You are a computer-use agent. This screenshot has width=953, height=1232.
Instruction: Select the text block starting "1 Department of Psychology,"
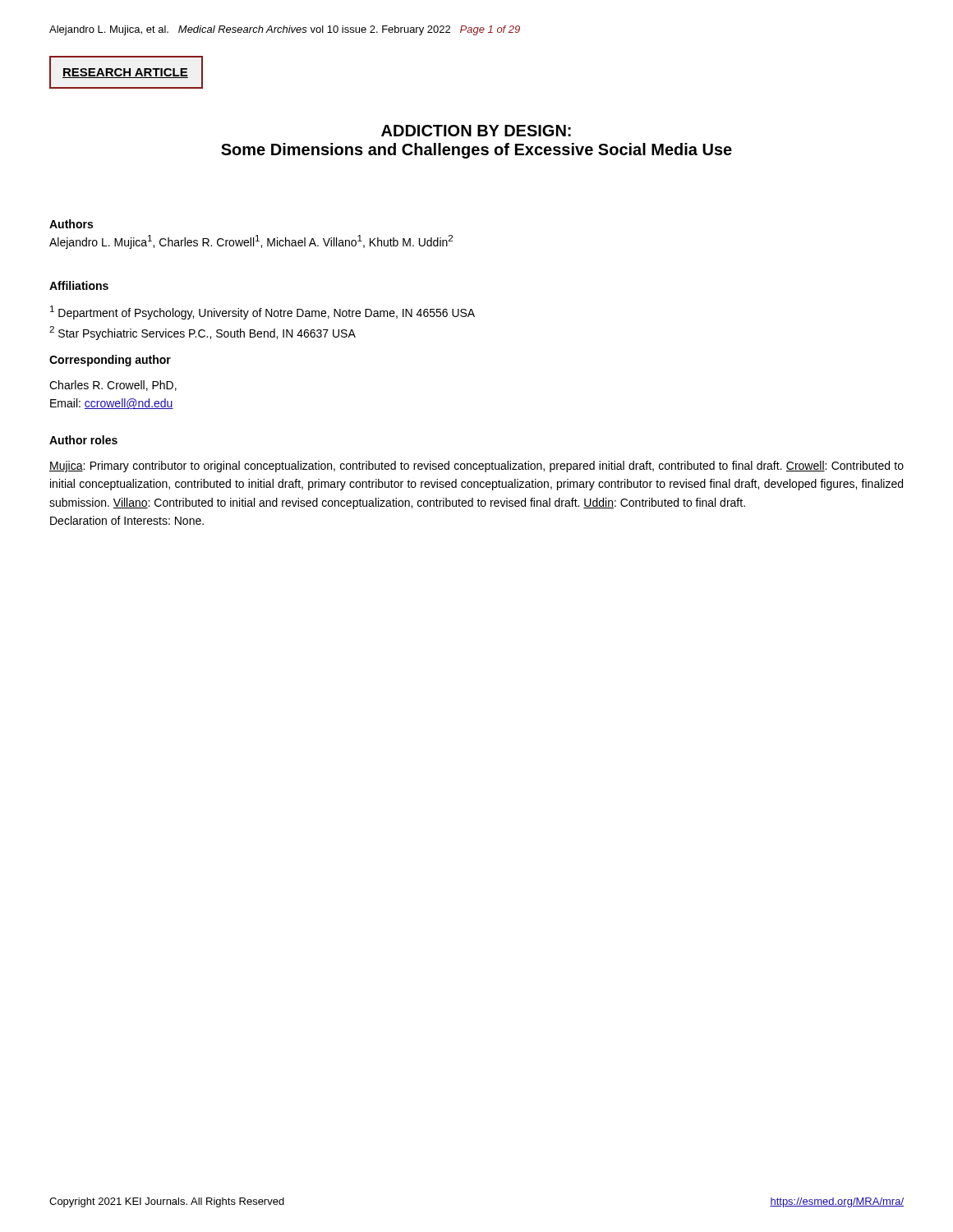262,322
